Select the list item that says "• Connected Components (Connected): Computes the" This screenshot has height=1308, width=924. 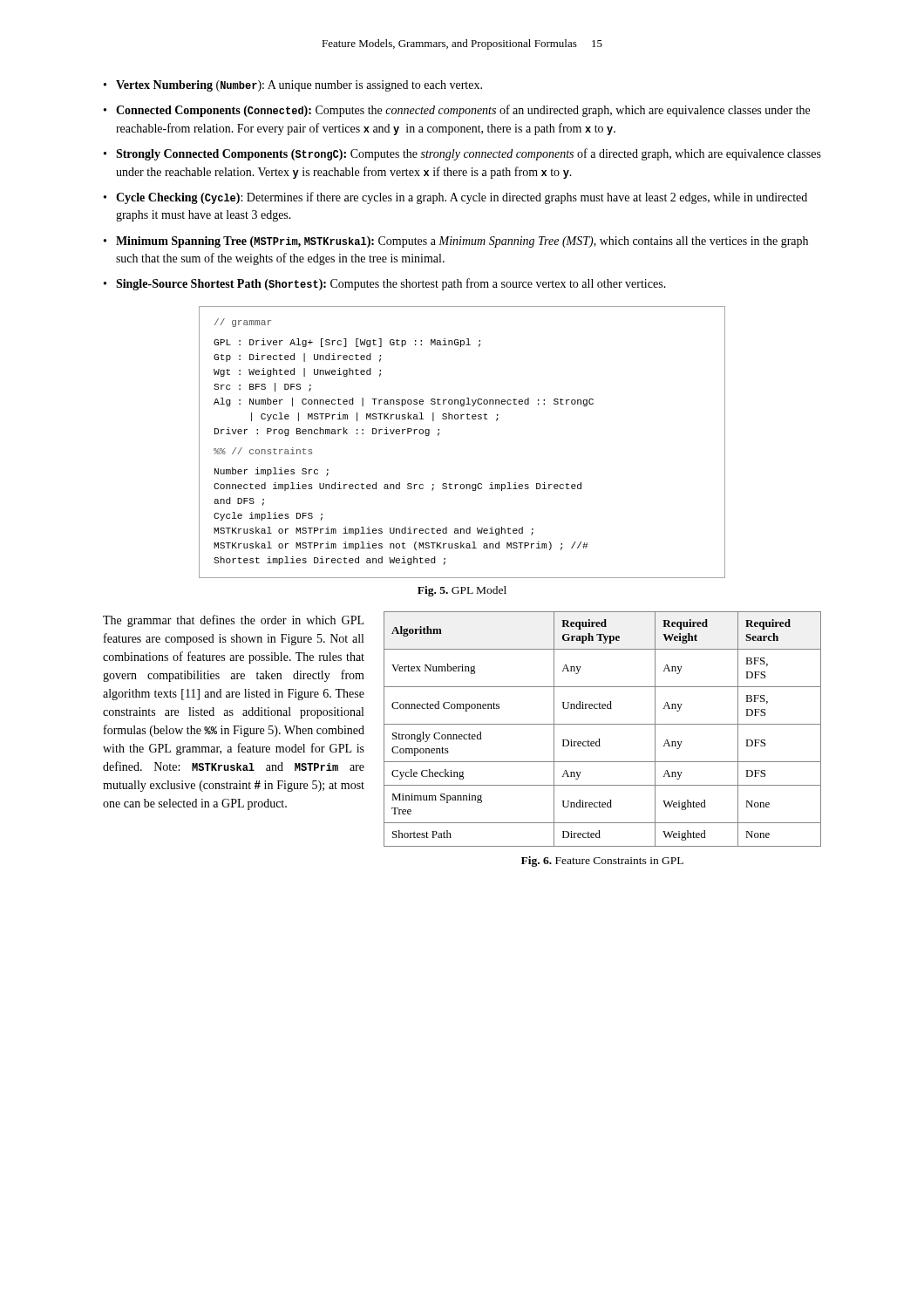click(462, 120)
